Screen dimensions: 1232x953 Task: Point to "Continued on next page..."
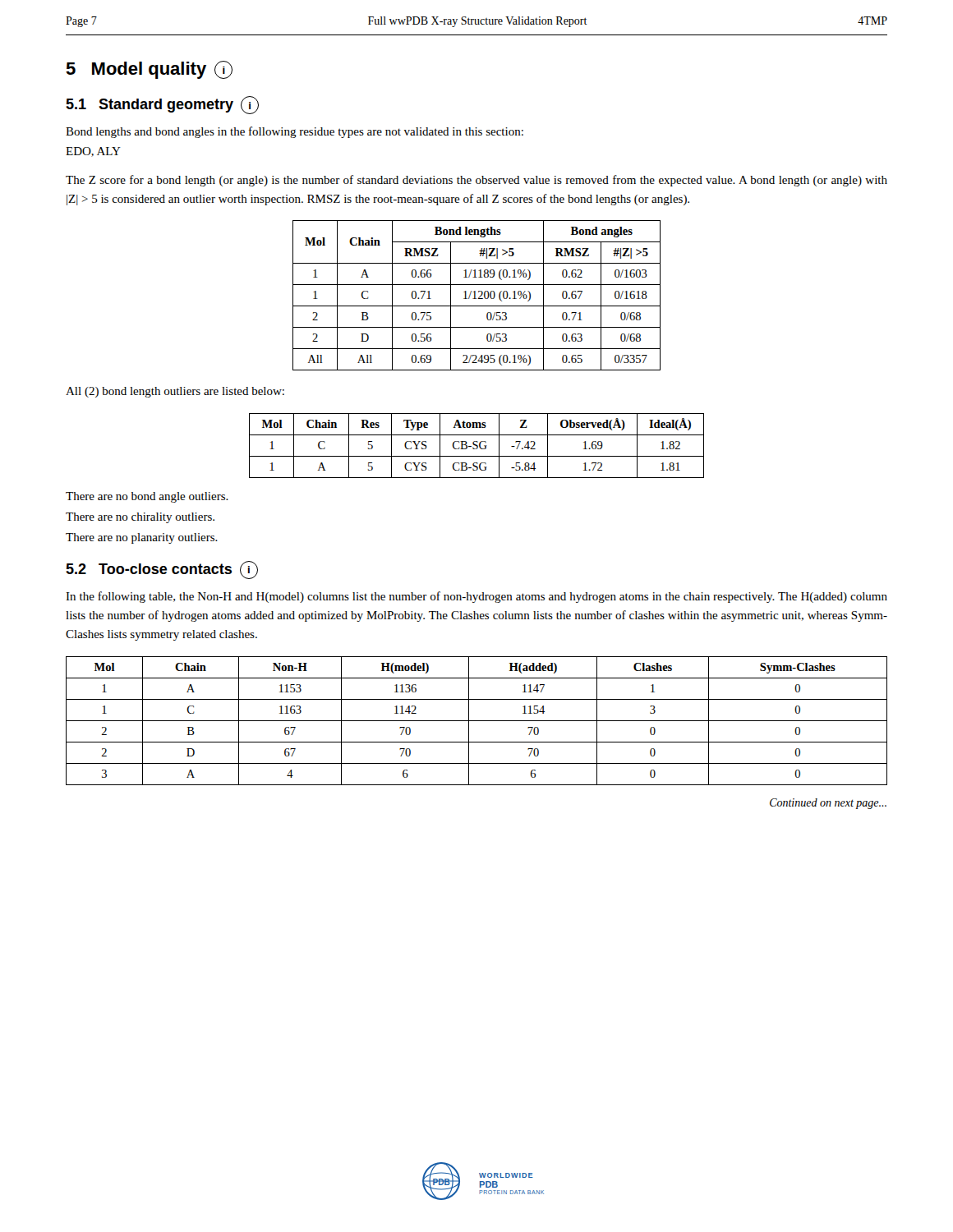click(x=828, y=804)
